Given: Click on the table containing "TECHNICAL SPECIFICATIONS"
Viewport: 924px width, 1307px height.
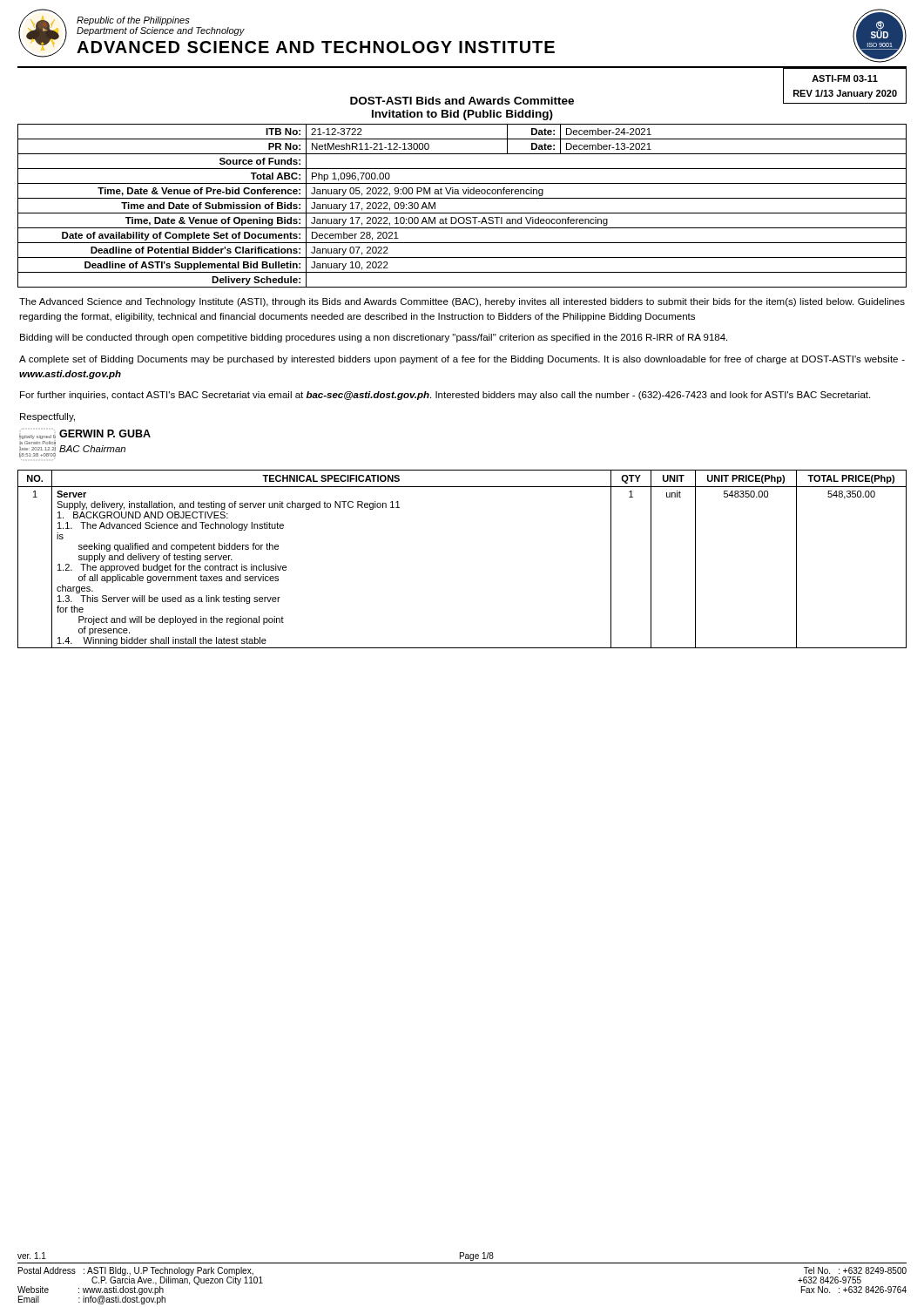Looking at the screenshot, I should point(462,559).
